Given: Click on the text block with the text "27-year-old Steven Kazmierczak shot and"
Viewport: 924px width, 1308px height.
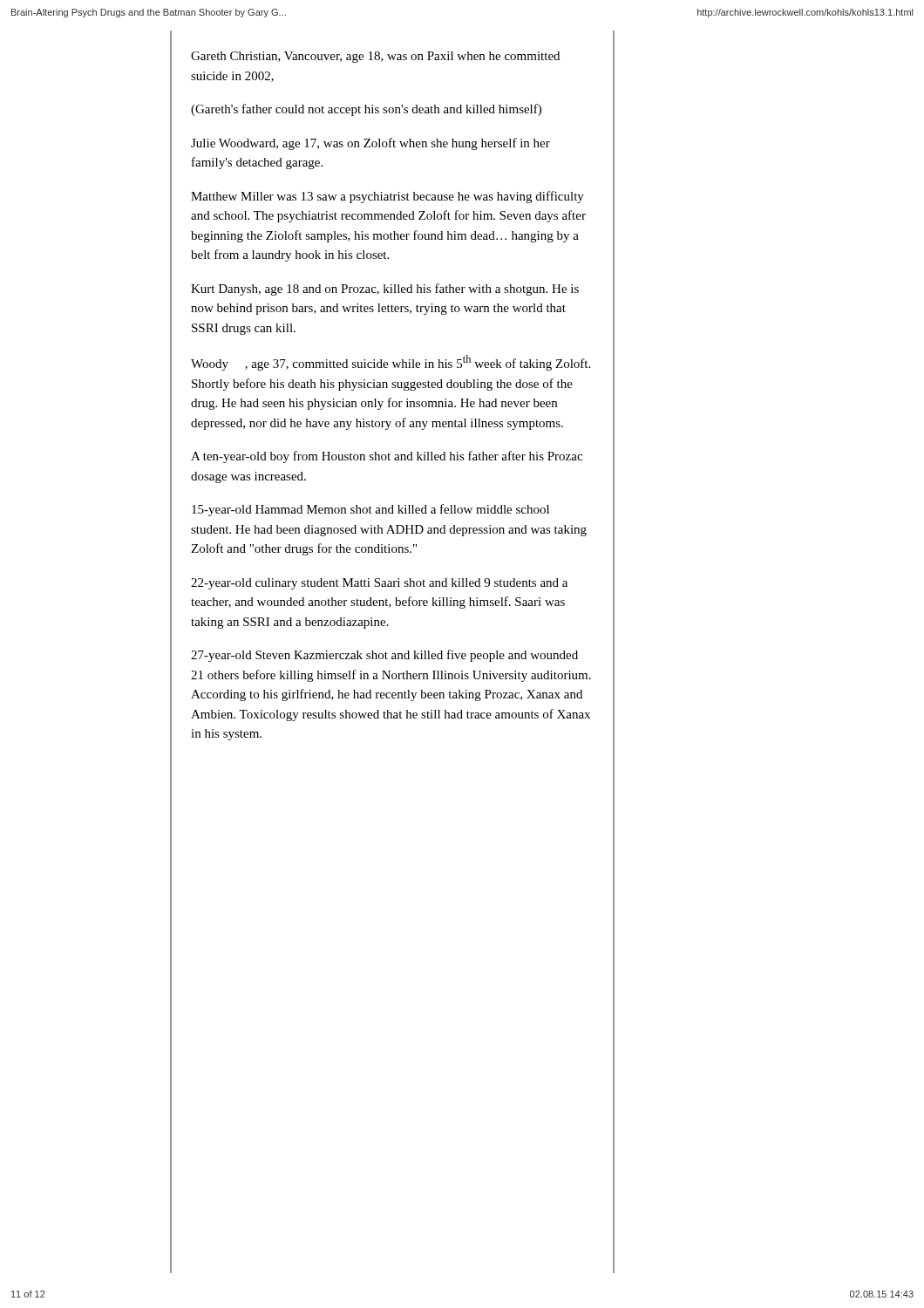Looking at the screenshot, I should 391,694.
